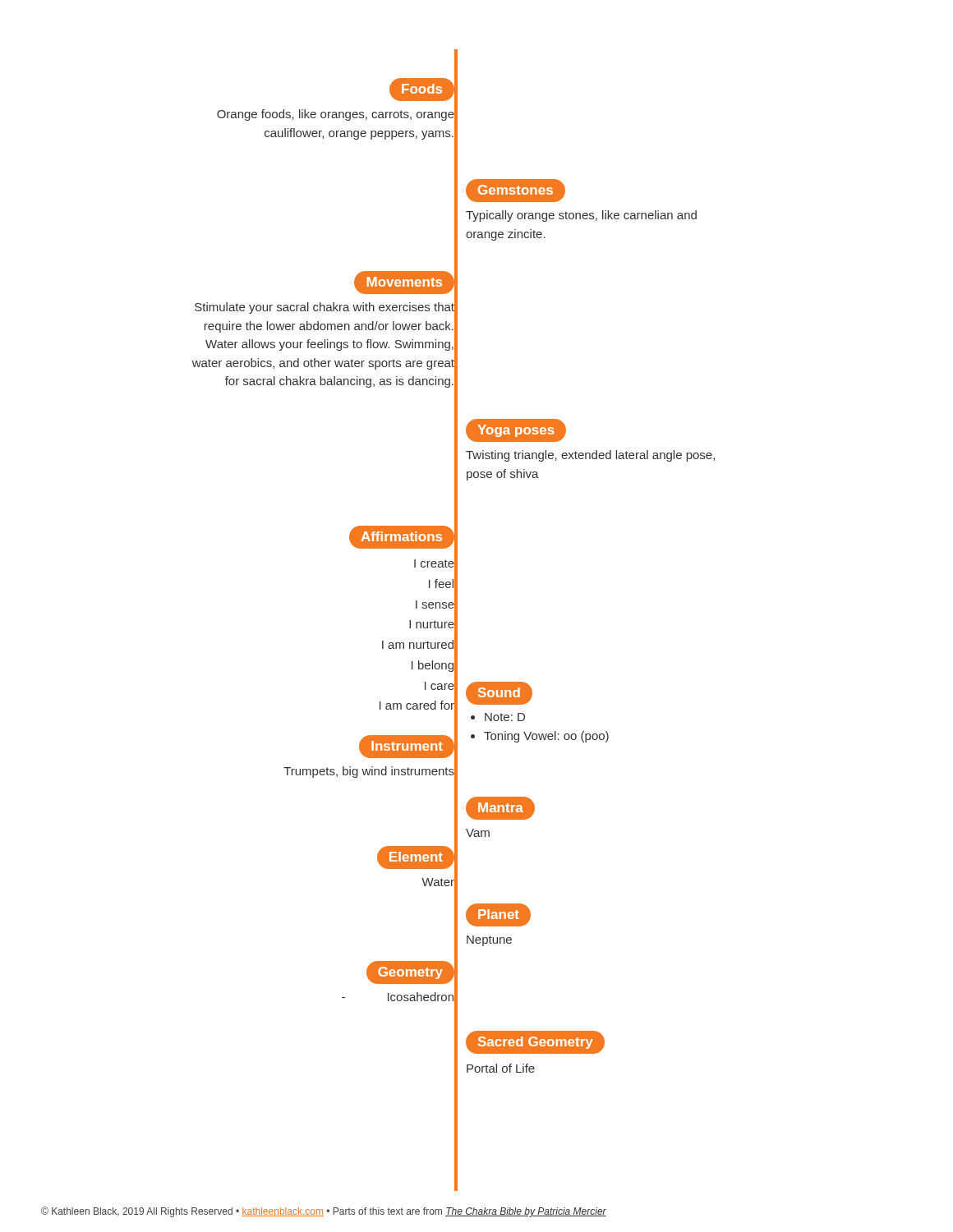This screenshot has height=1232, width=953.
Task: Navigate to the text starting "Sacred Geometry"
Action: point(535,1042)
